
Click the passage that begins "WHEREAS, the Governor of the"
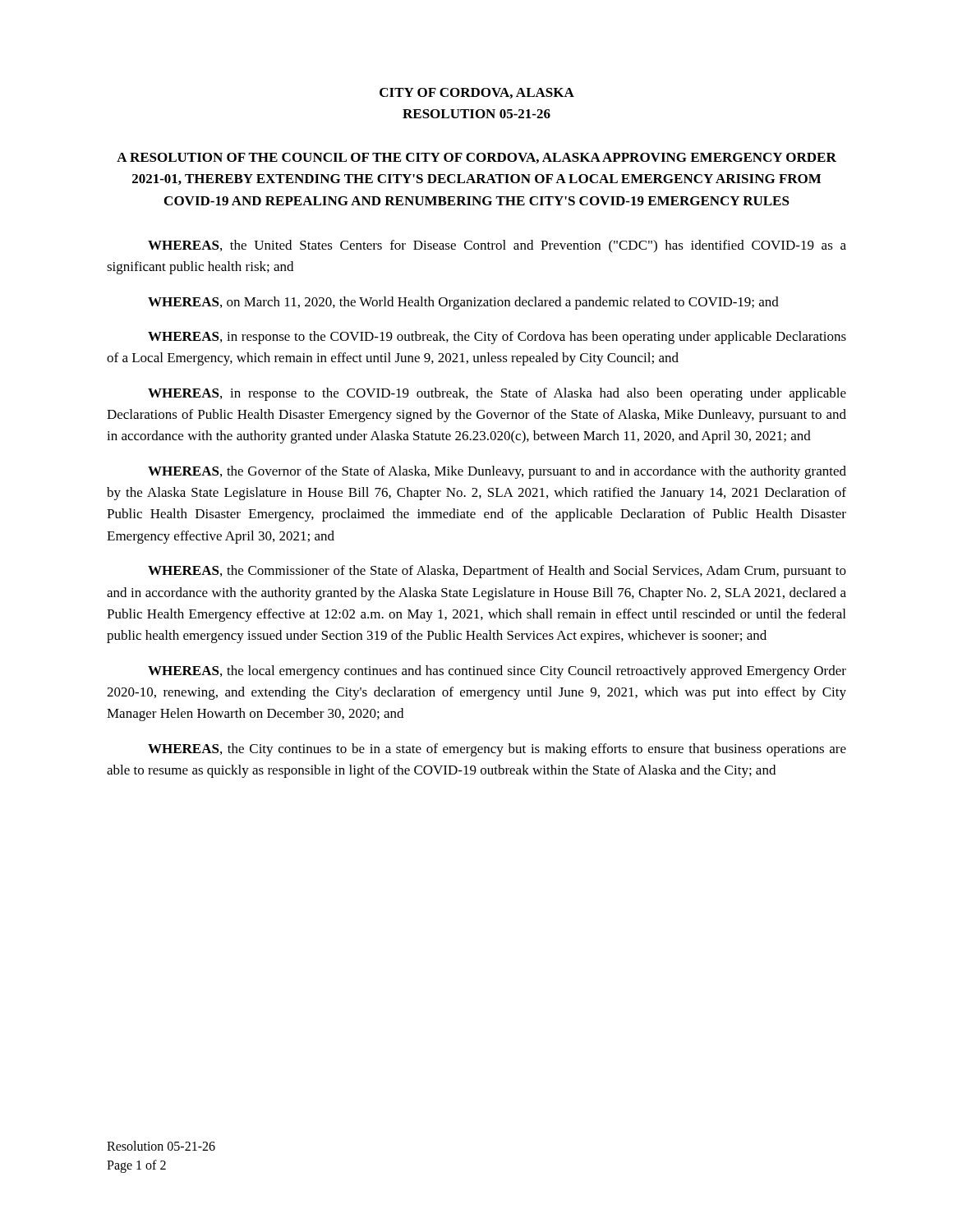476,504
